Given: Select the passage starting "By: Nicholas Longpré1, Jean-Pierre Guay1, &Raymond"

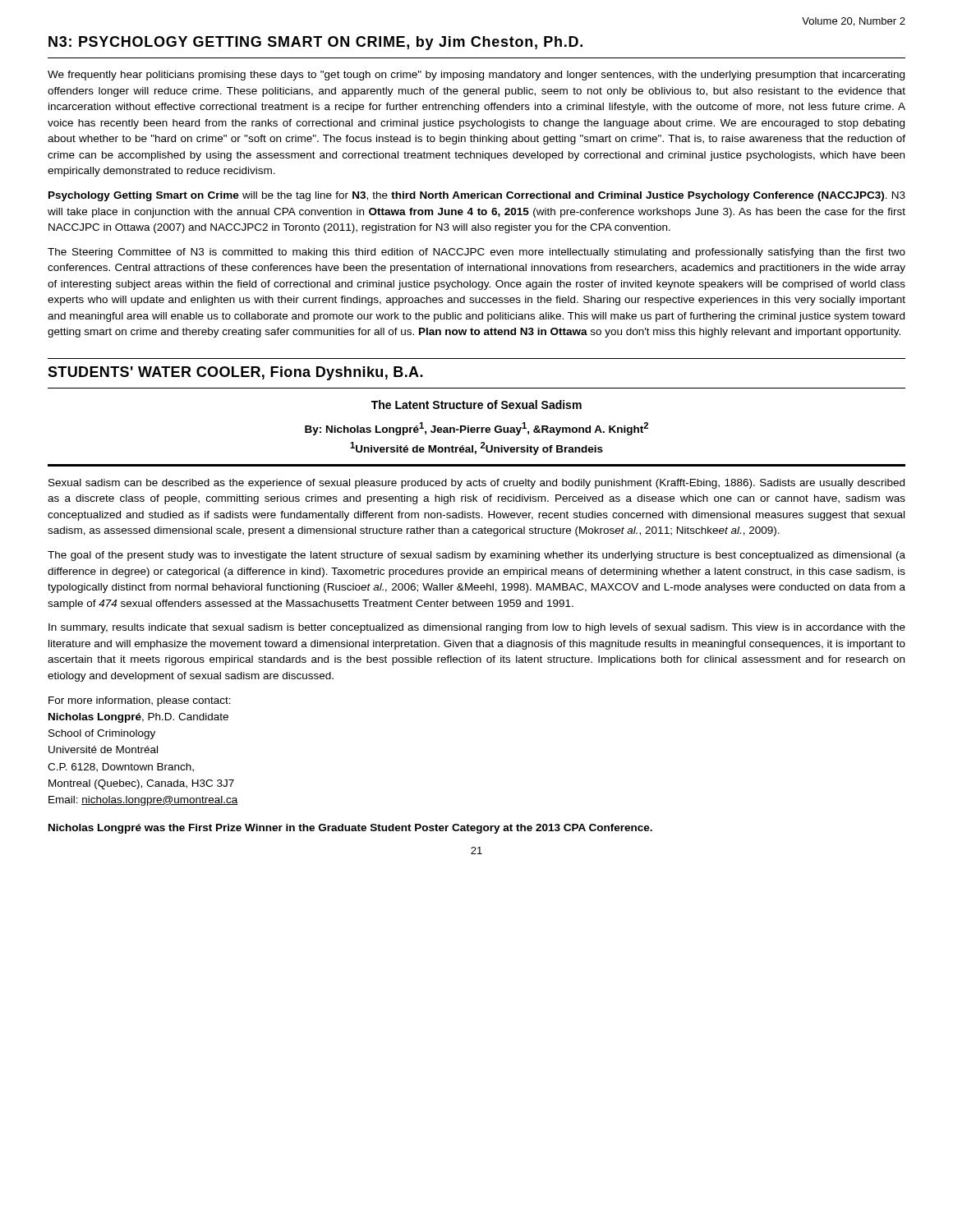Looking at the screenshot, I should coord(476,438).
